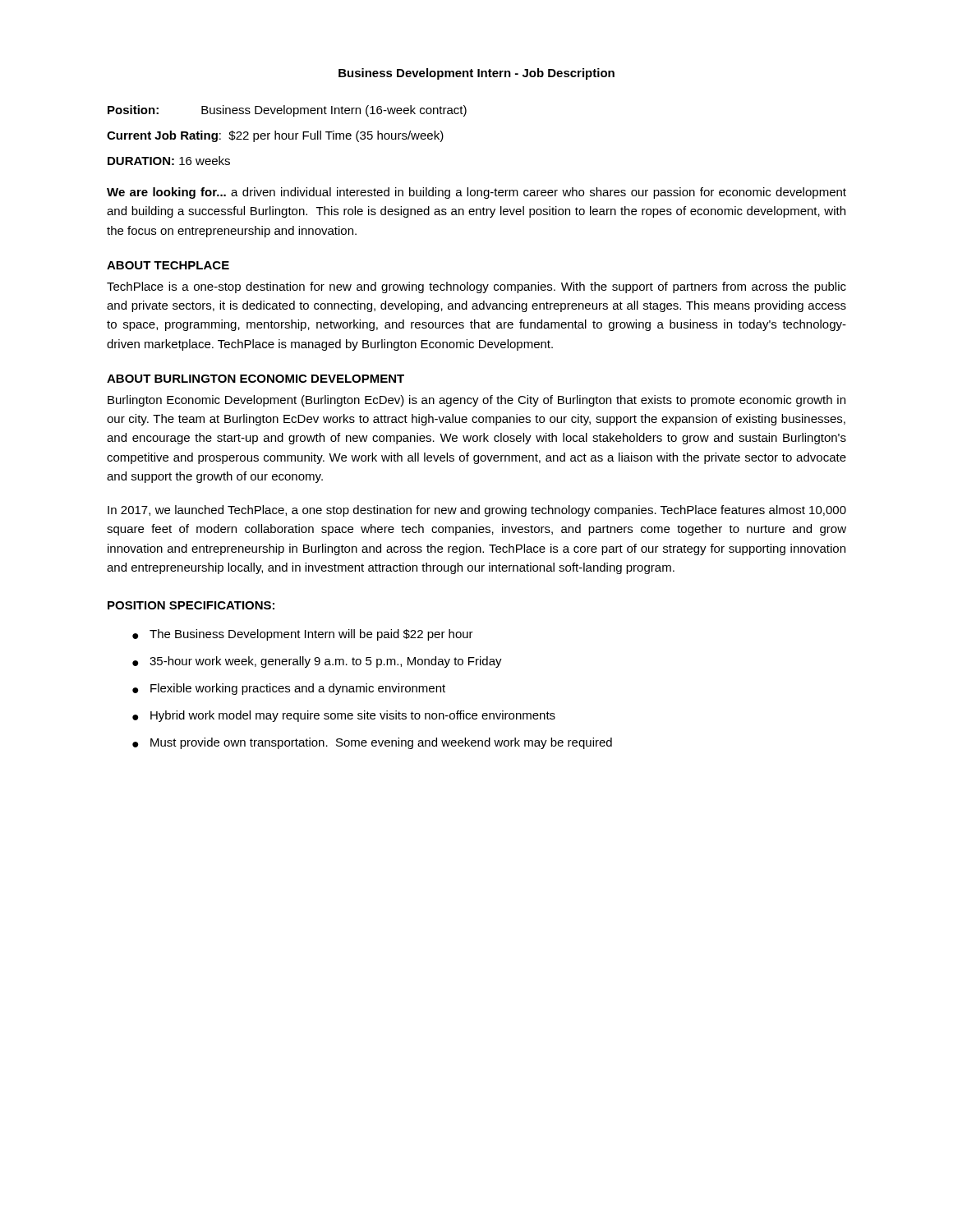Point to the block beginning "● The Business Development"
Viewport: 953px width, 1232px height.
[x=302, y=635]
